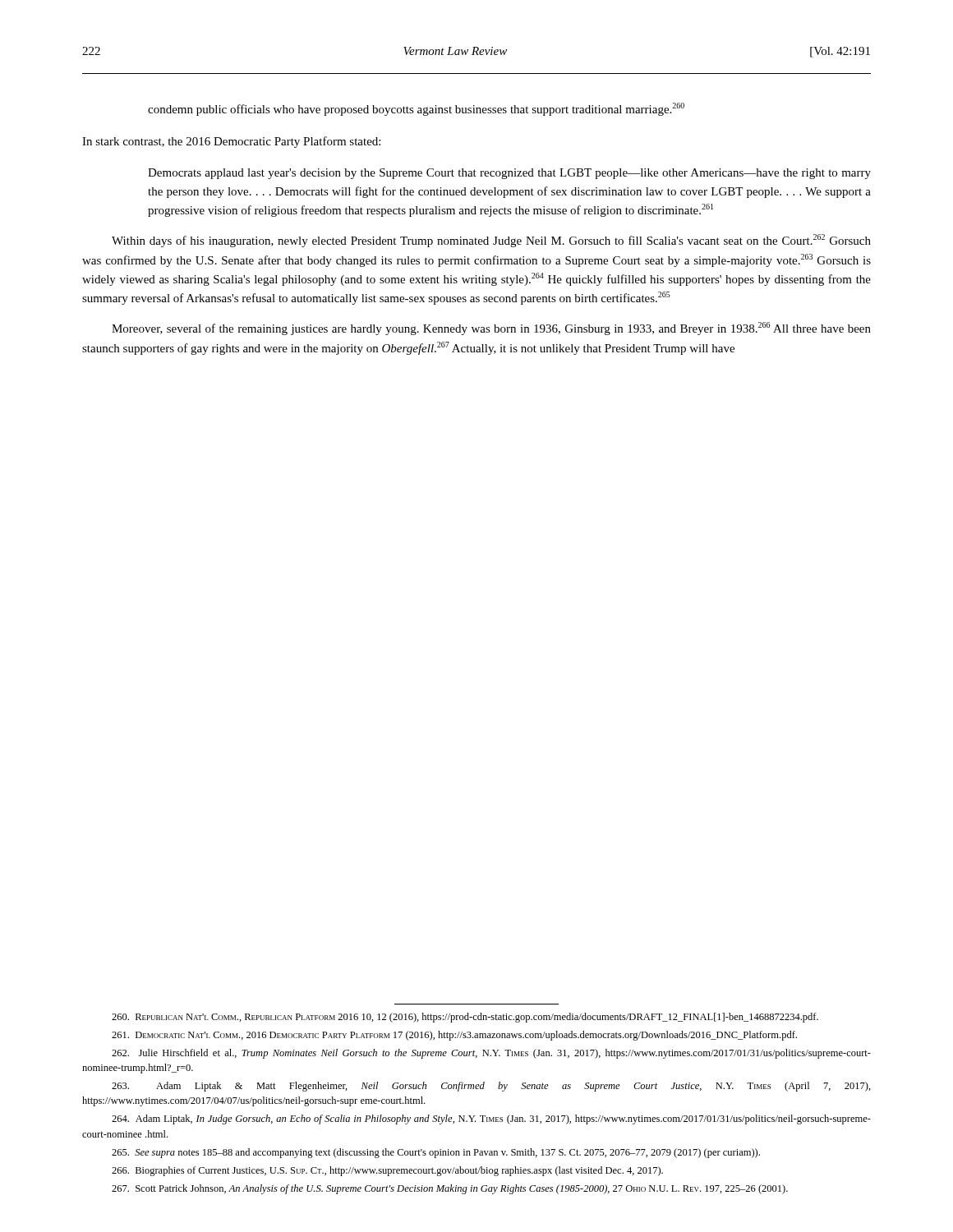
Task: Select the block starting "Within days of his inauguration, newly"
Action: tap(476, 269)
